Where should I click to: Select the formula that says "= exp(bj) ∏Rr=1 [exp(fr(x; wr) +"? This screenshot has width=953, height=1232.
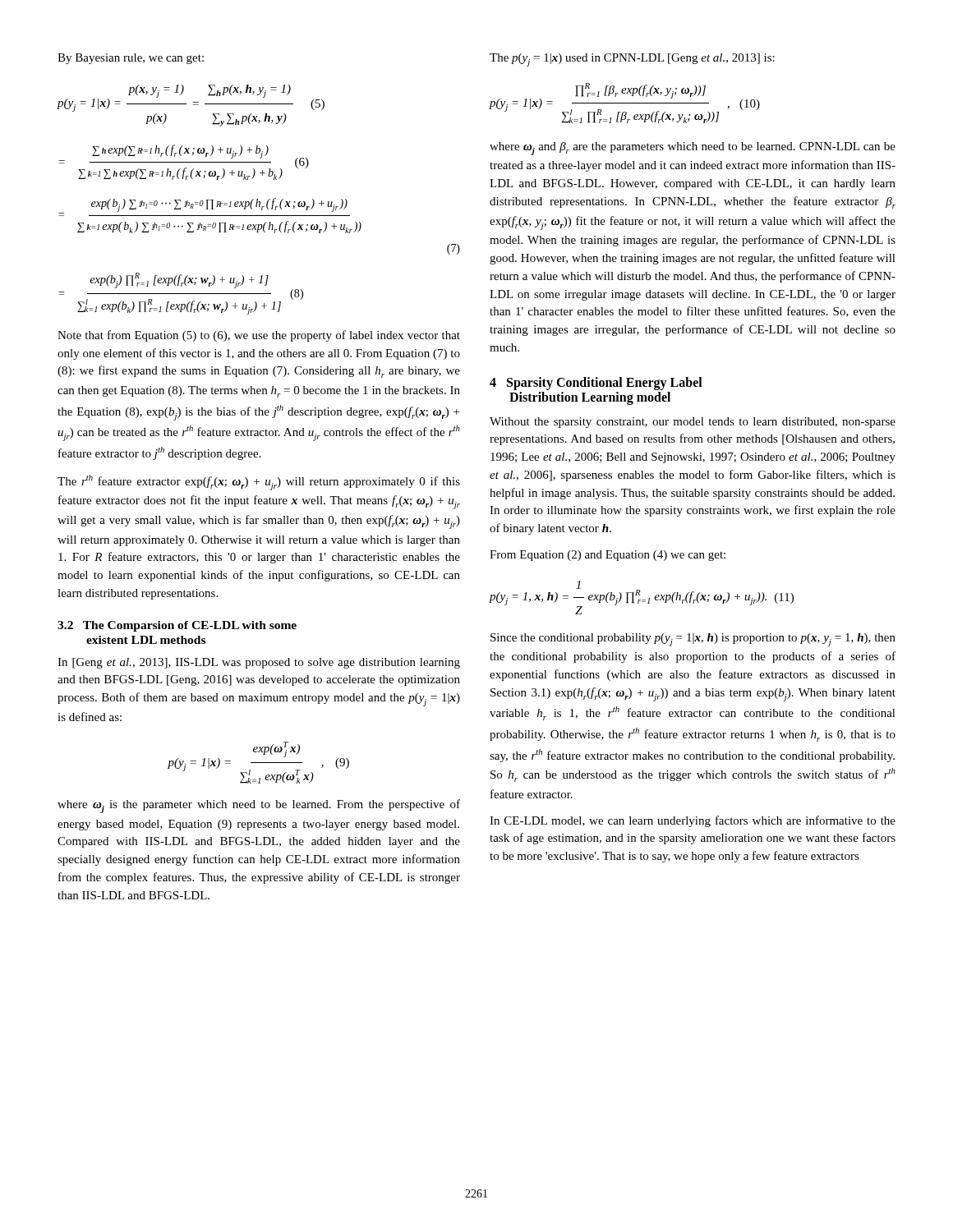coord(259,293)
